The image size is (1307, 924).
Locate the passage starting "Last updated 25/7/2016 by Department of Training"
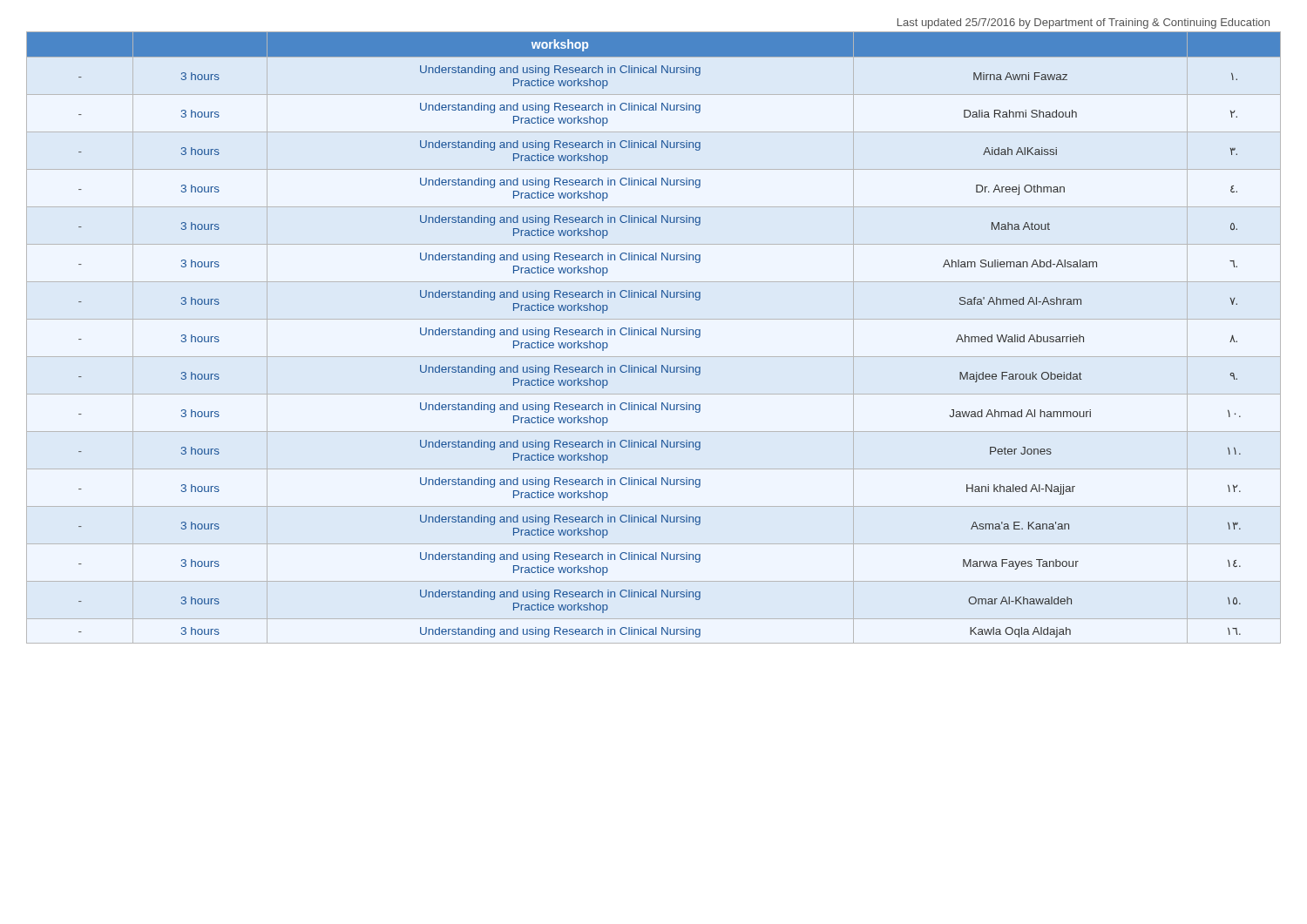[1083, 22]
